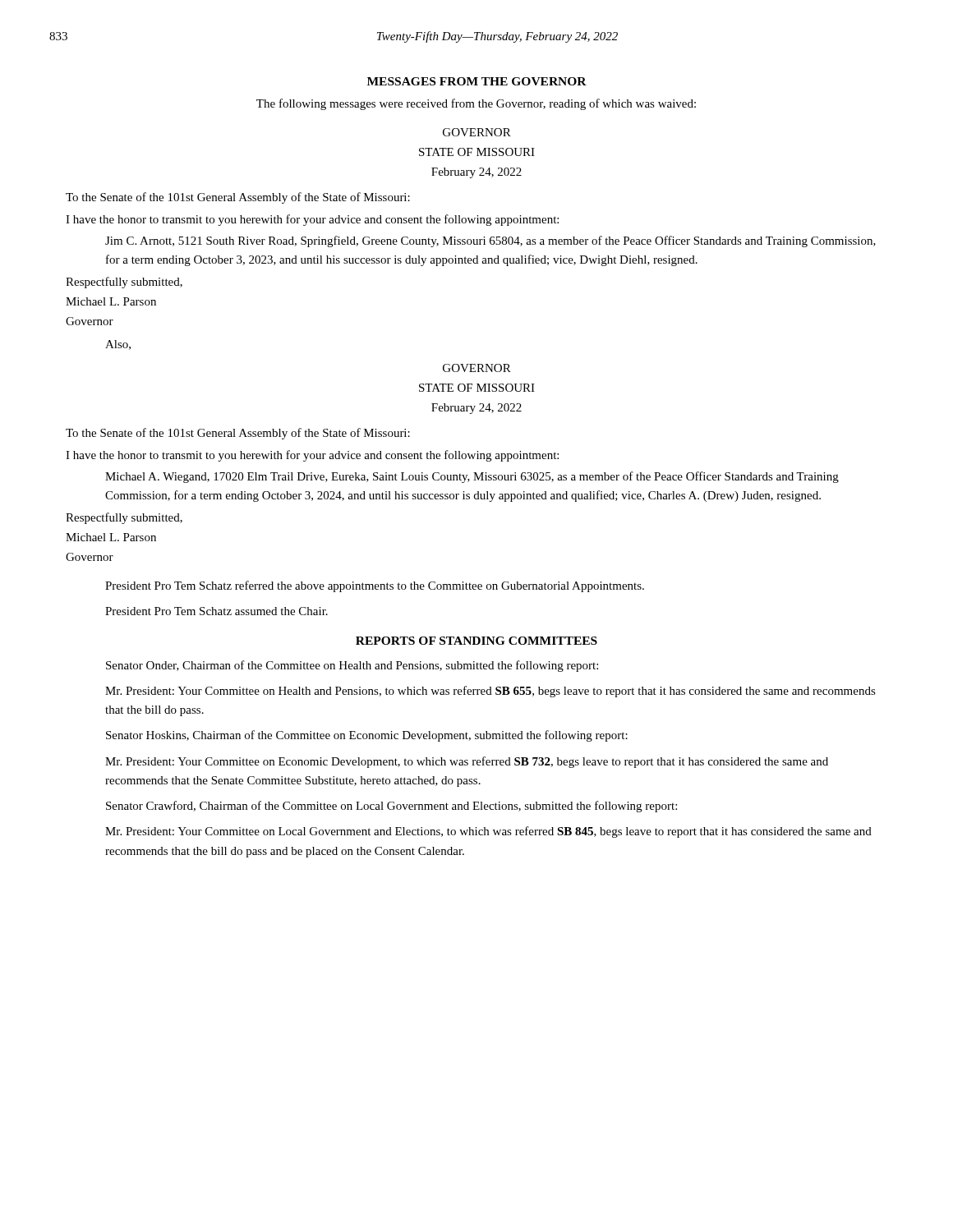Click on the text block containing "Michael A. Wiegand,"
This screenshot has width=953, height=1232.
[x=472, y=486]
